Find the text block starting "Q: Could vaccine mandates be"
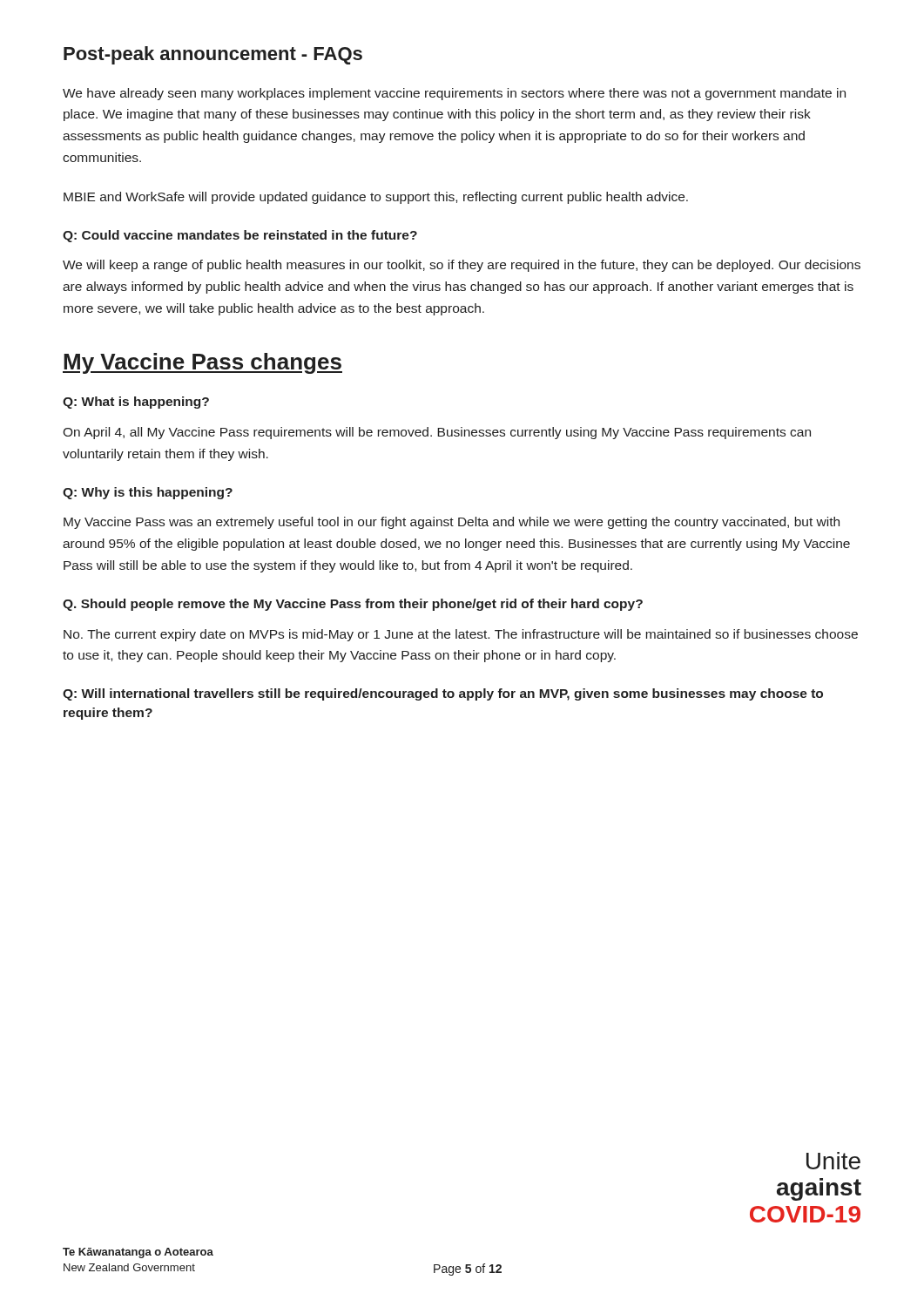The width and height of the screenshot is (924, 1307). tap(240, 236)
